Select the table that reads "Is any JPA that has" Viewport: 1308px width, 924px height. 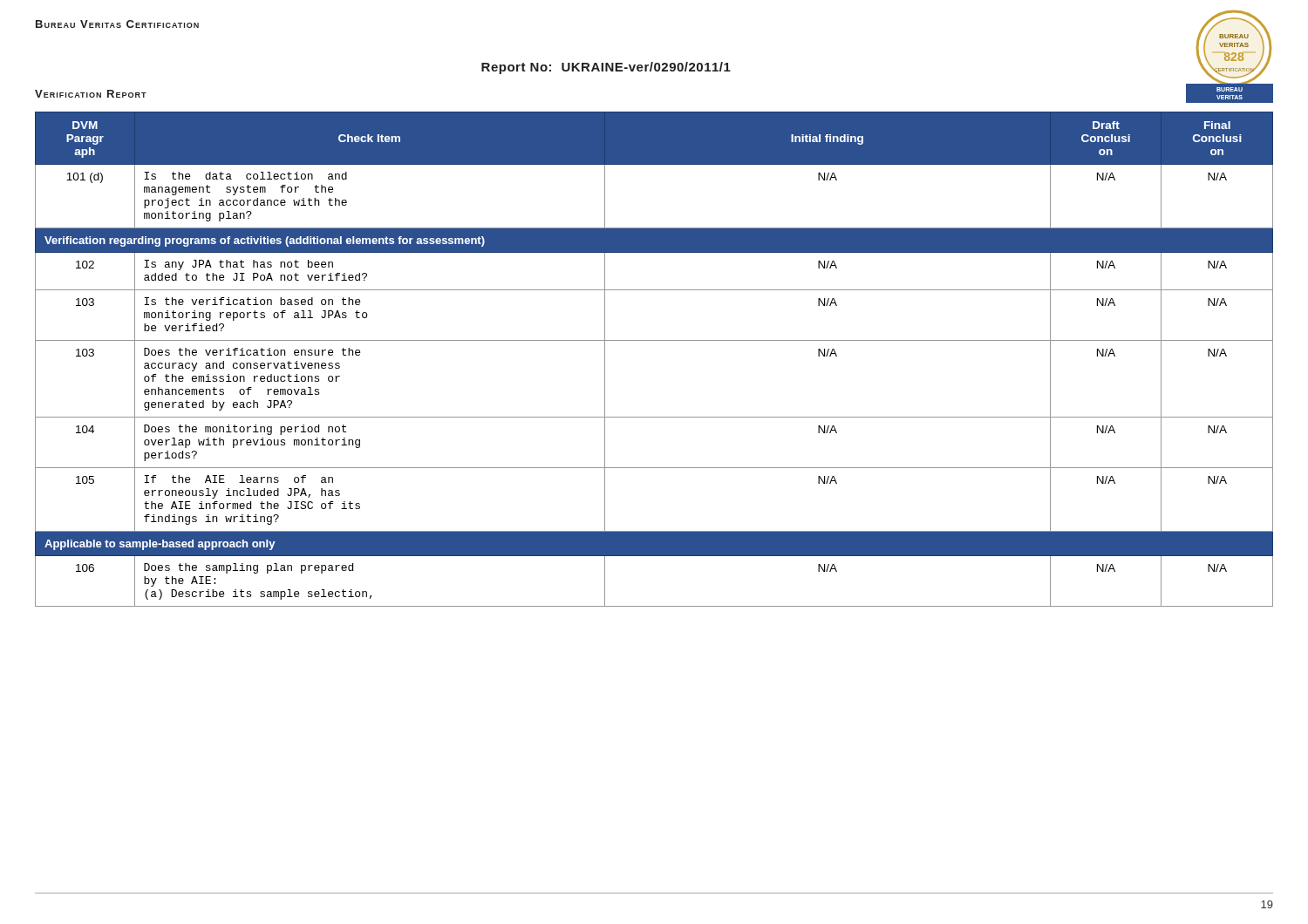pyautogui.click(x=654, y=496)
